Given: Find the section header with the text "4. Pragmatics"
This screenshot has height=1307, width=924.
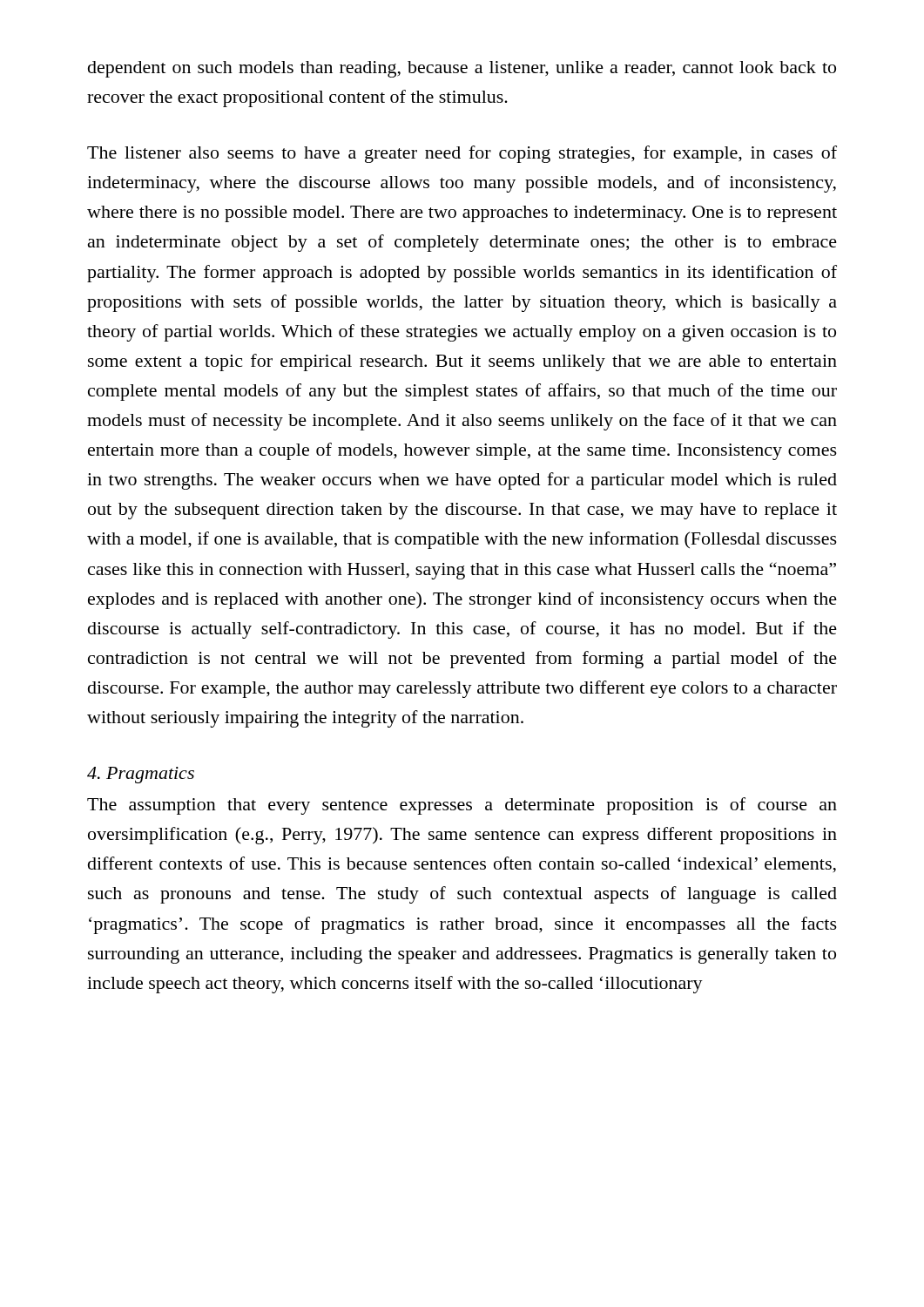Looking at the screenshot, I should (141, 773).
